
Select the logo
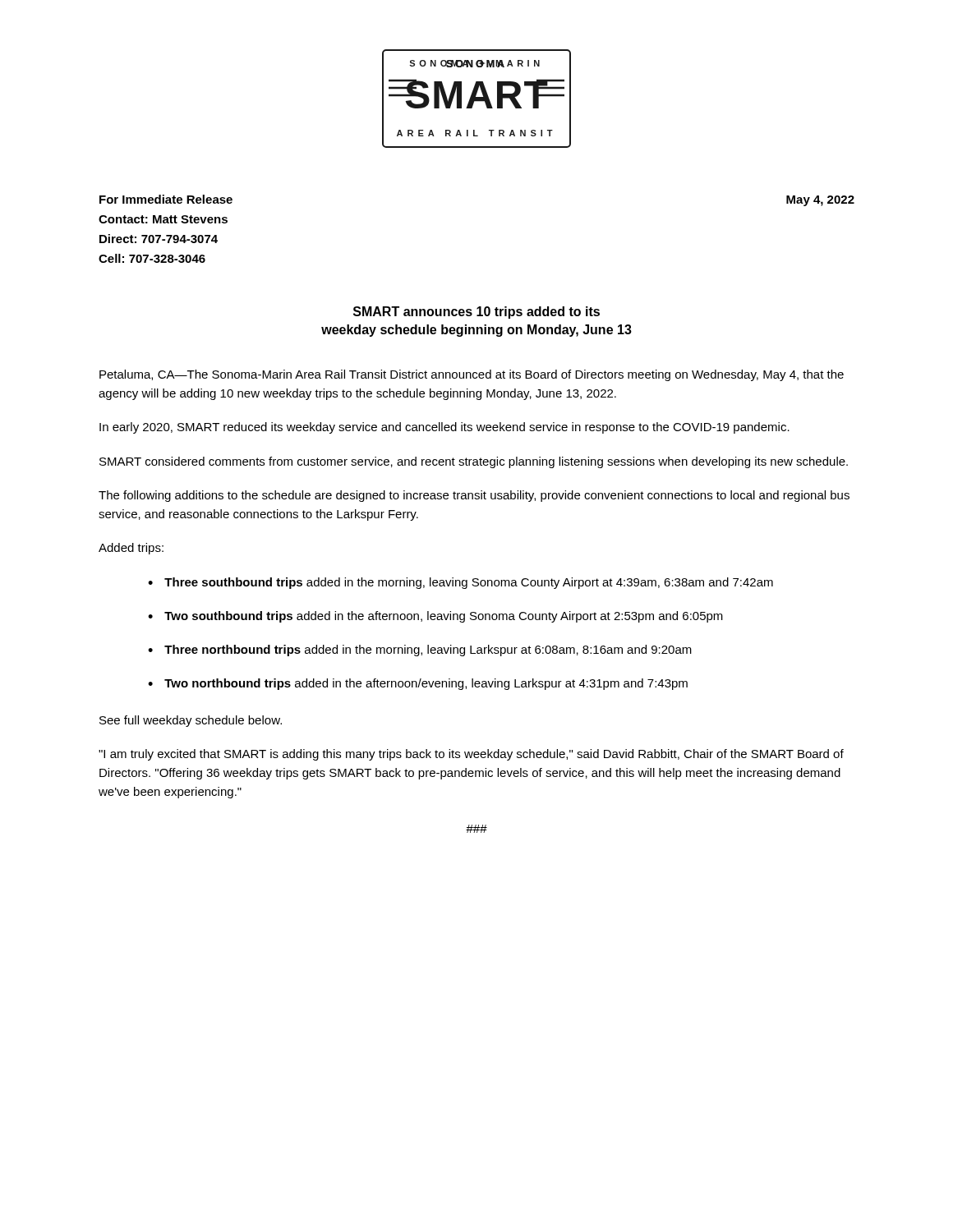[x=476, y=100]
